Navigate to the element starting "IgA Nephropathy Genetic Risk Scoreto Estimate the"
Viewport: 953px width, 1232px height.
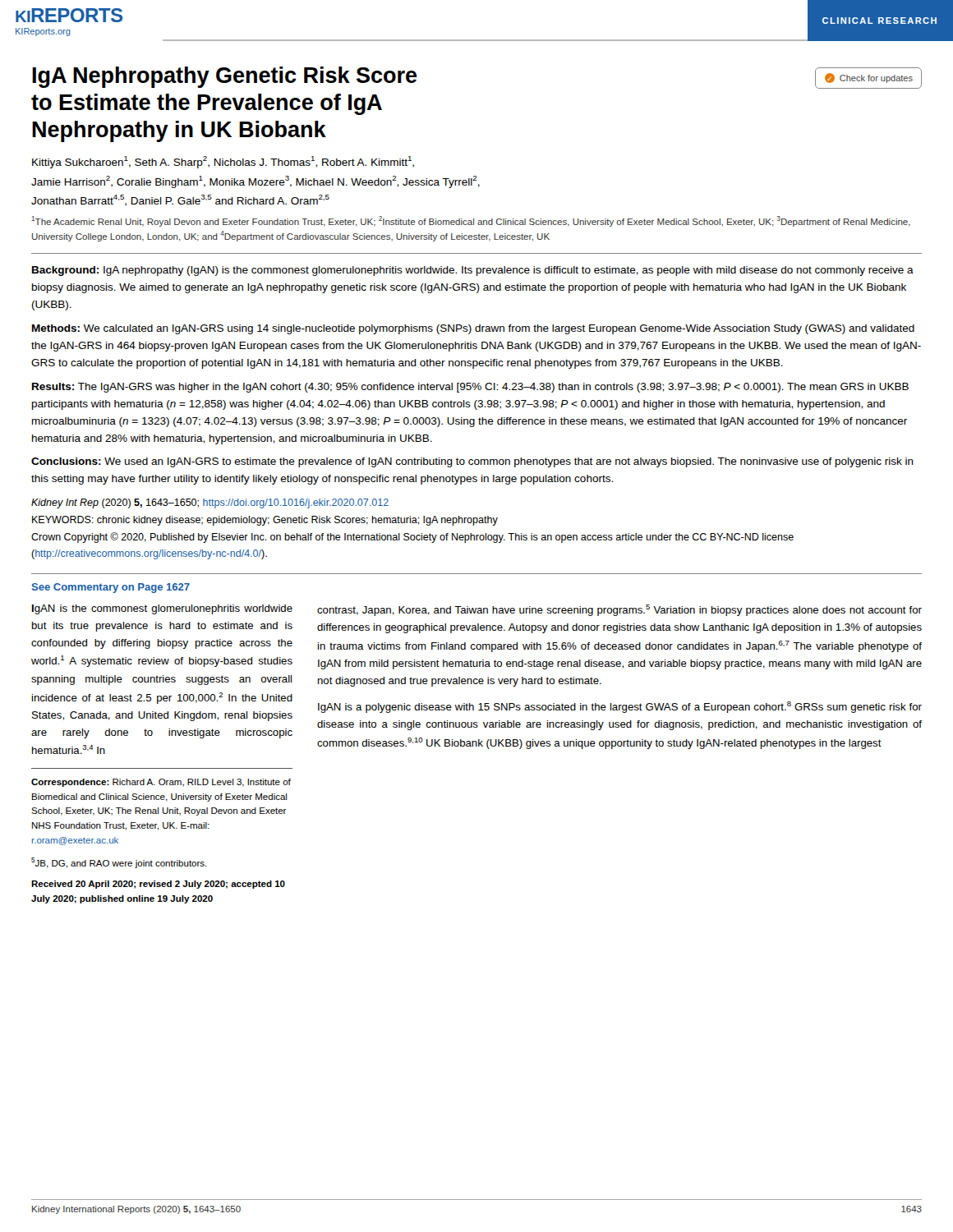click(x=225, y=77)
